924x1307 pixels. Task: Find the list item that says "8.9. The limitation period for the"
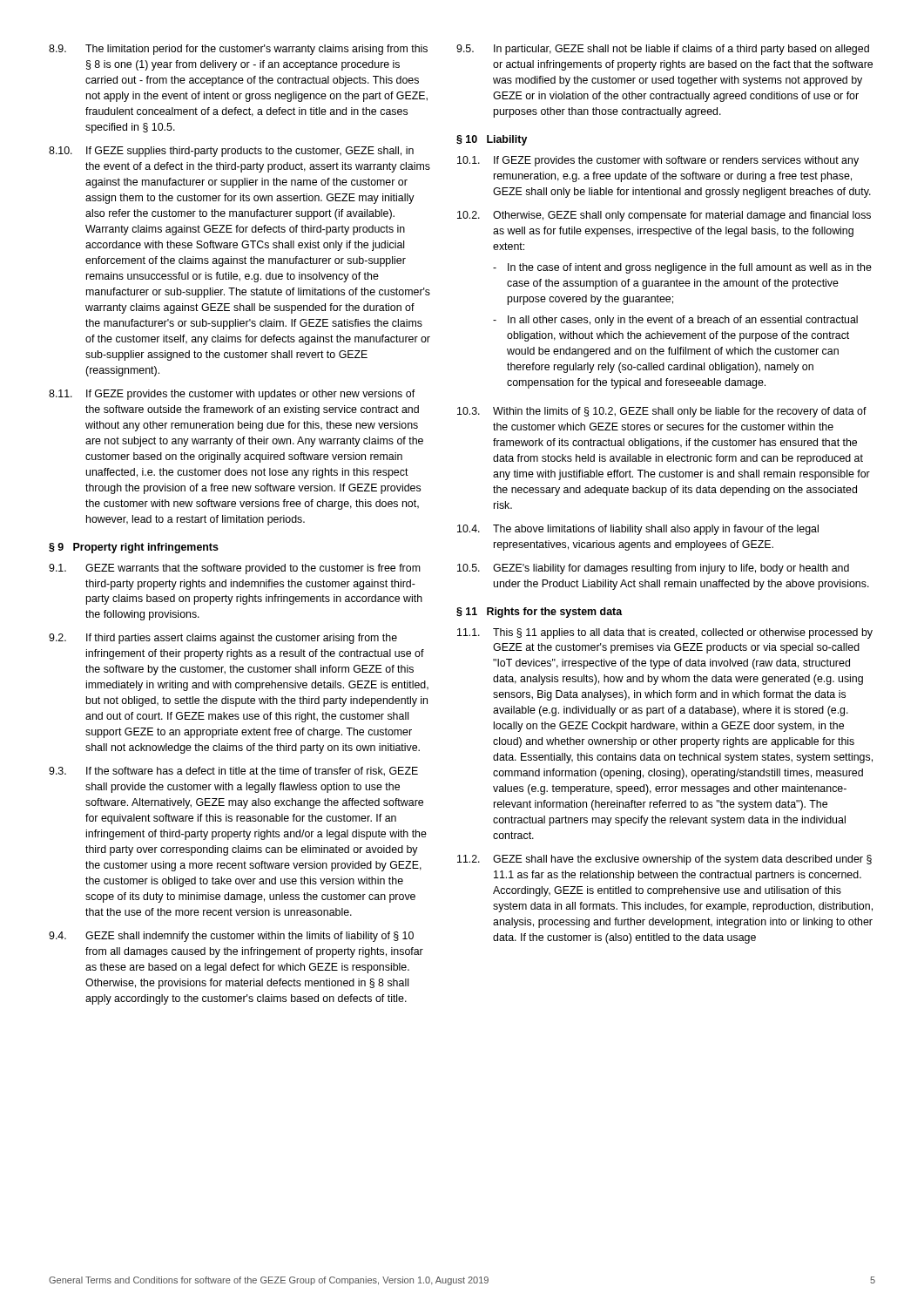[x=240, y=89]
